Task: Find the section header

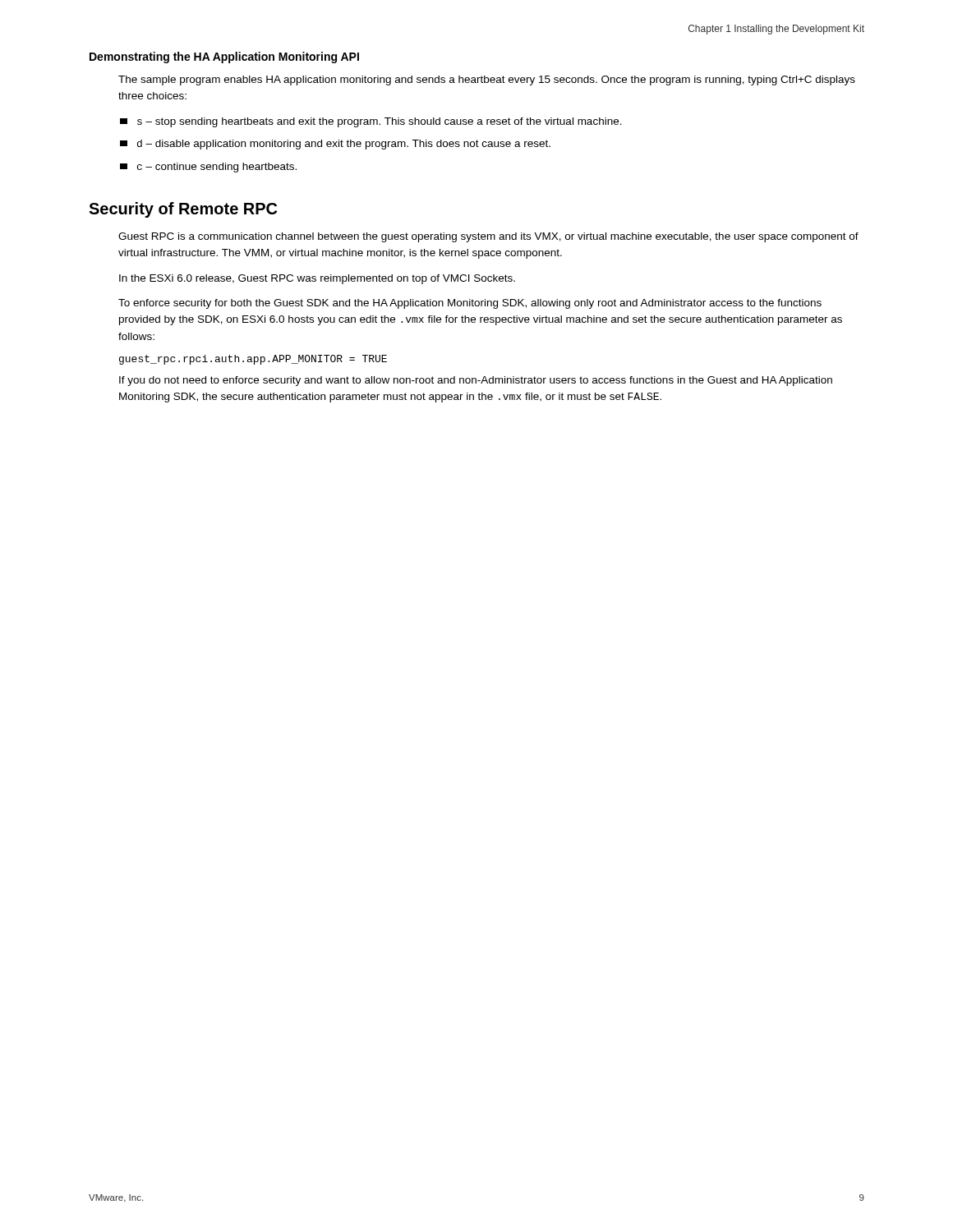Action: click(x=224, y=57)
